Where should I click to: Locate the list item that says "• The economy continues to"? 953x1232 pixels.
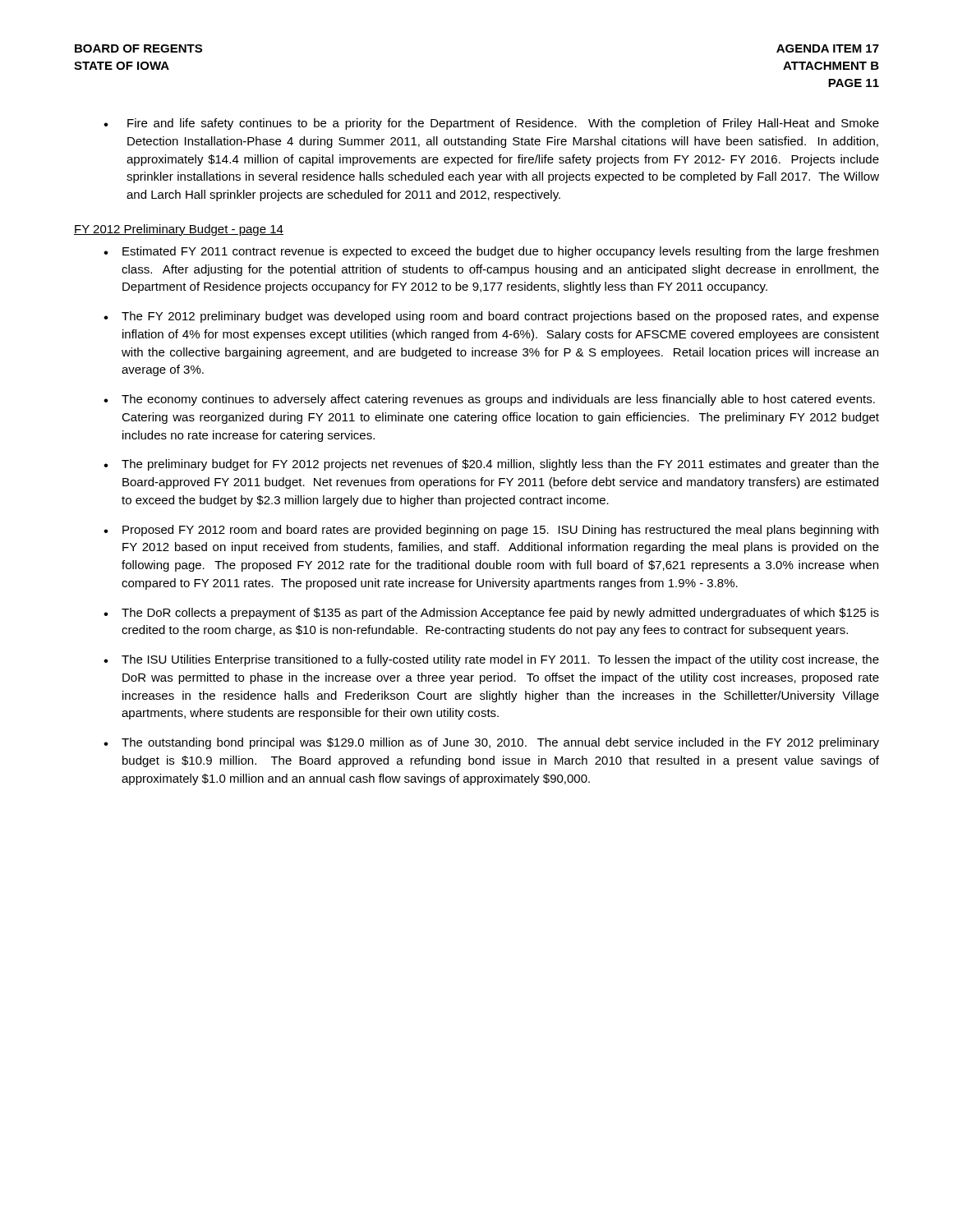click(491, 417)
